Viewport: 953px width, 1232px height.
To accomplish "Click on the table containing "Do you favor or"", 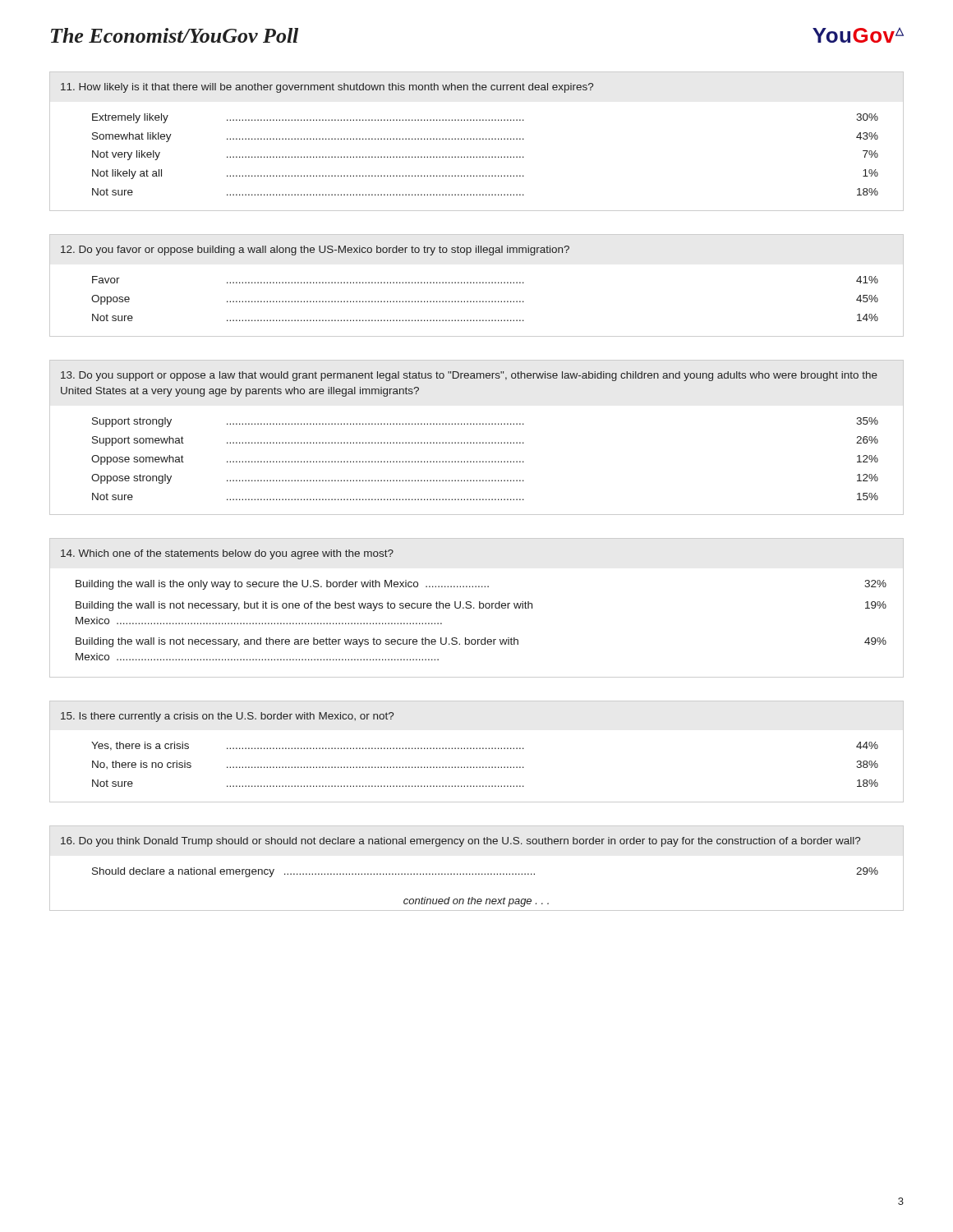I will 476,285.
